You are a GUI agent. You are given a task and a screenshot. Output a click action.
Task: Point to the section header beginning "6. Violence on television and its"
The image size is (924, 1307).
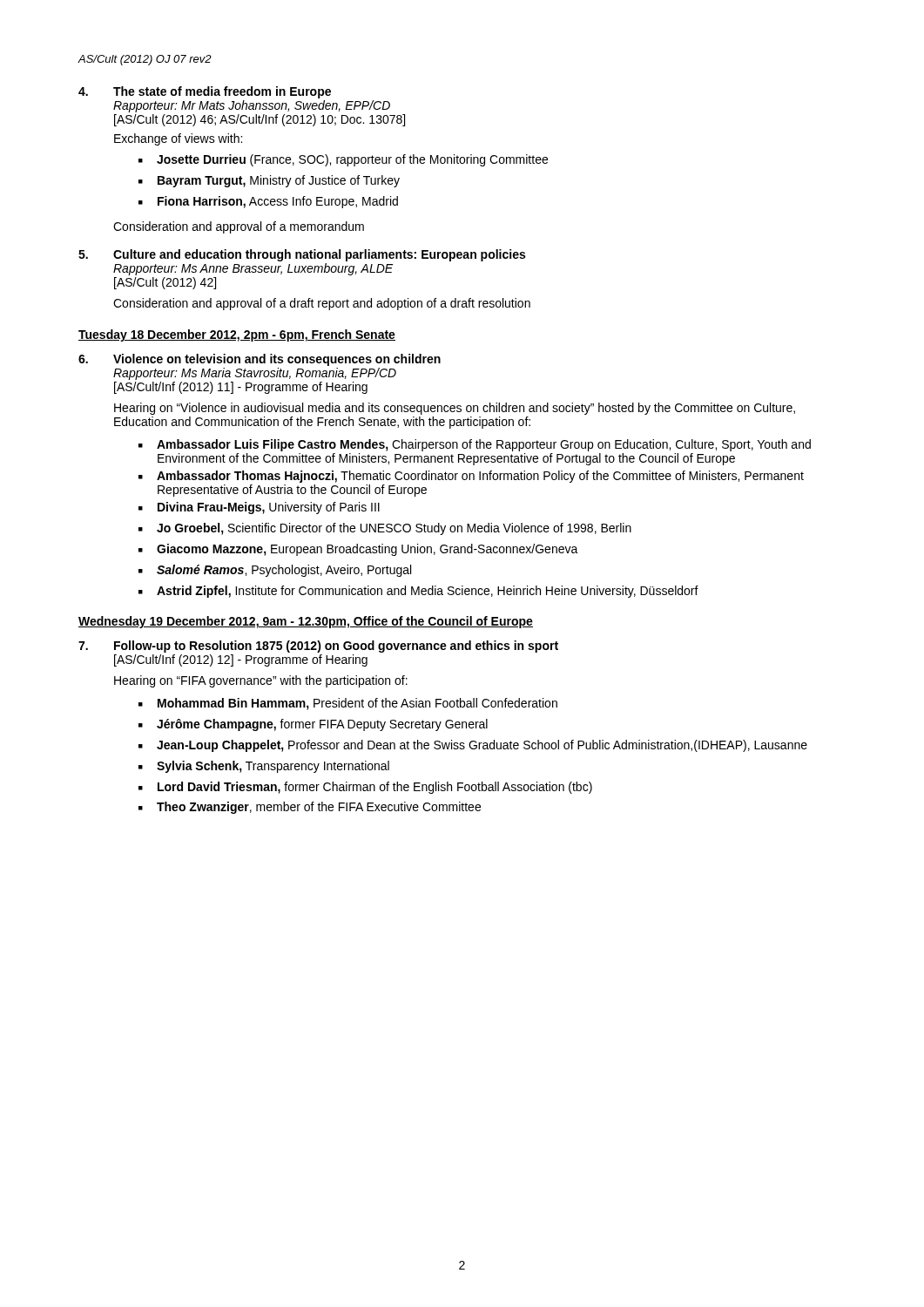click(x=260, y=360)
